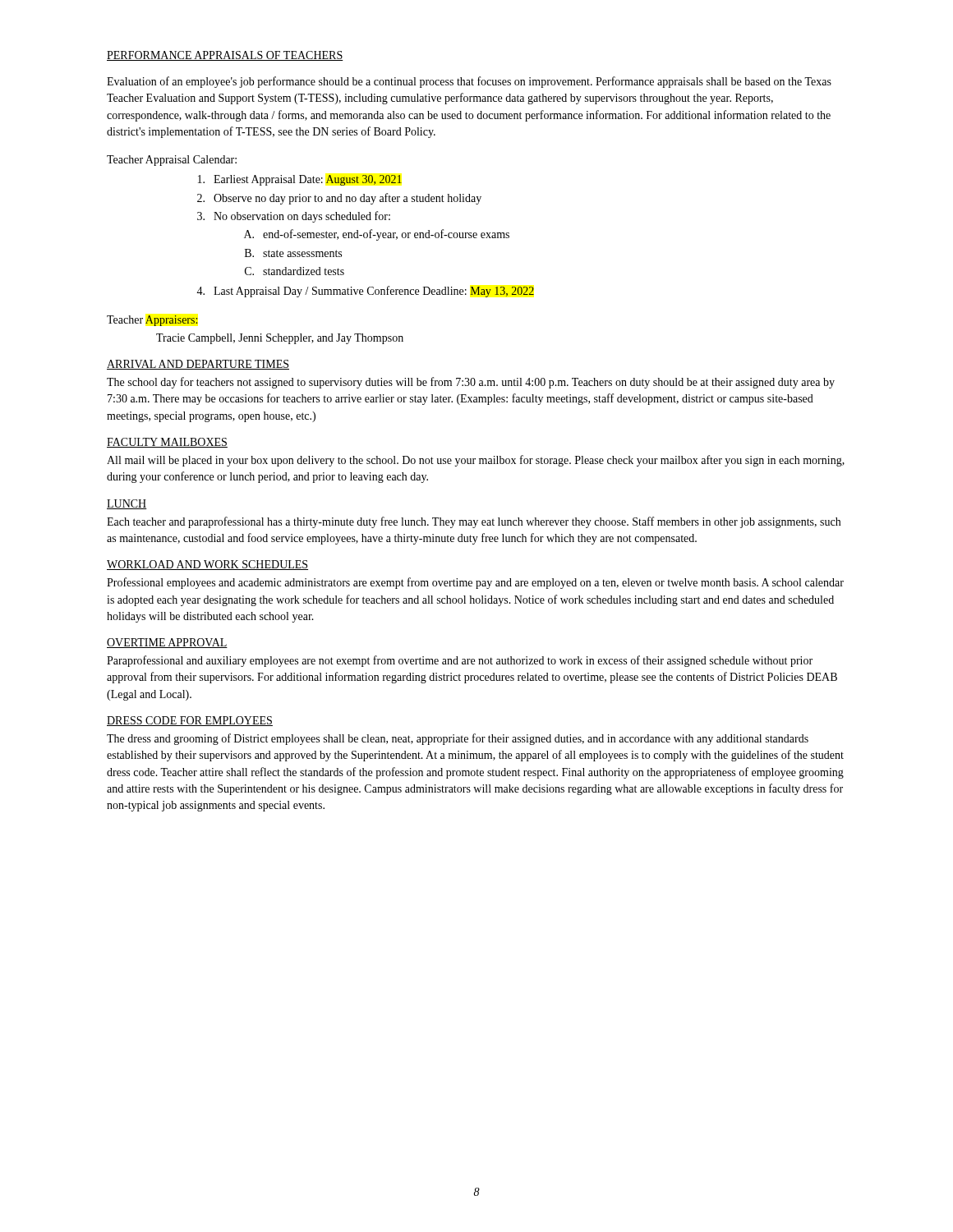The width and height of the screenshot is (953, 1232).
Task: Click where it says "B. state assessments"
Action: tap(293, 253)
